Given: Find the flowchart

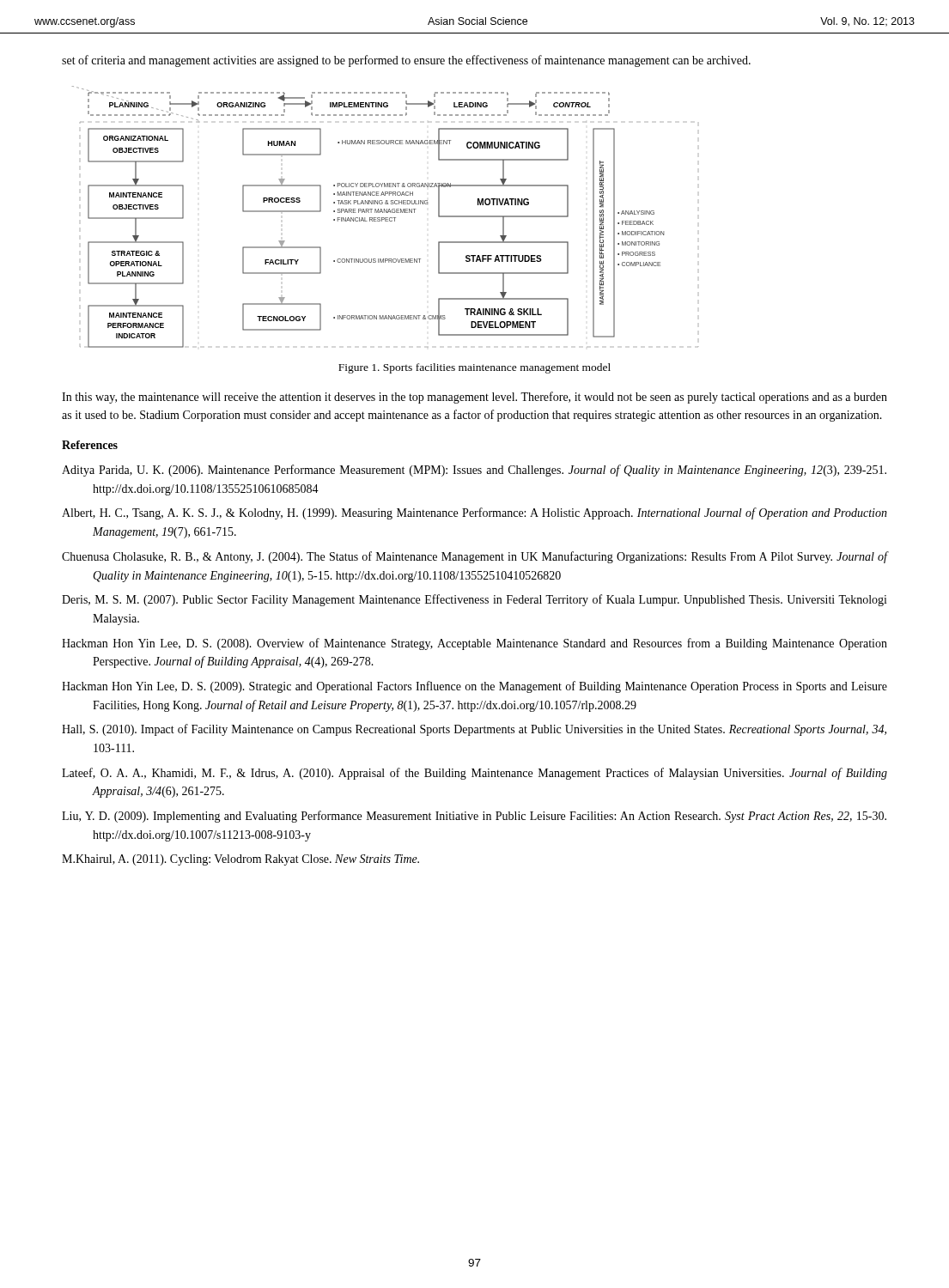Looking at the screenshot, I should pos(474,220).
